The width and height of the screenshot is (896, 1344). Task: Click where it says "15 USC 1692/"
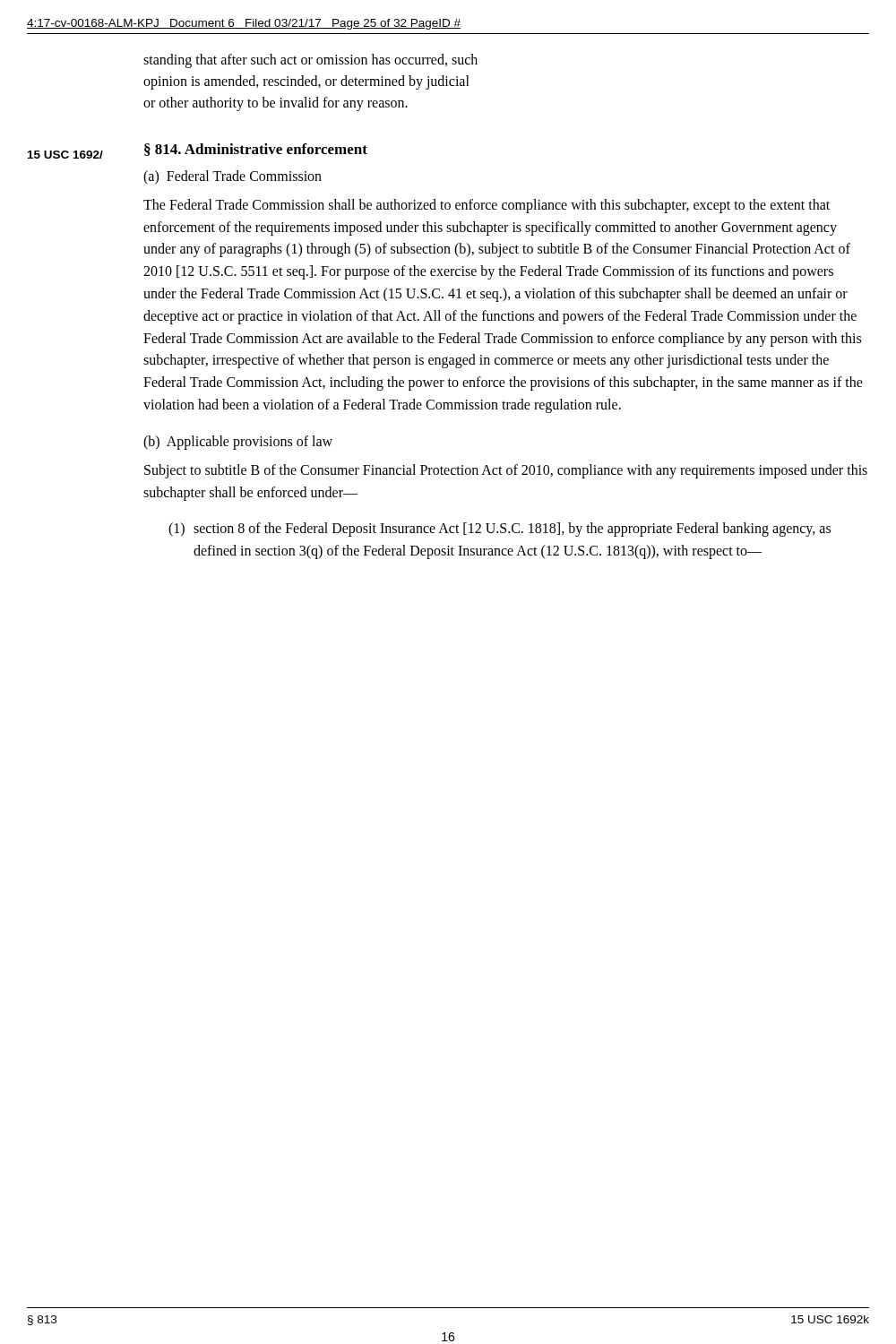point(65,155)
